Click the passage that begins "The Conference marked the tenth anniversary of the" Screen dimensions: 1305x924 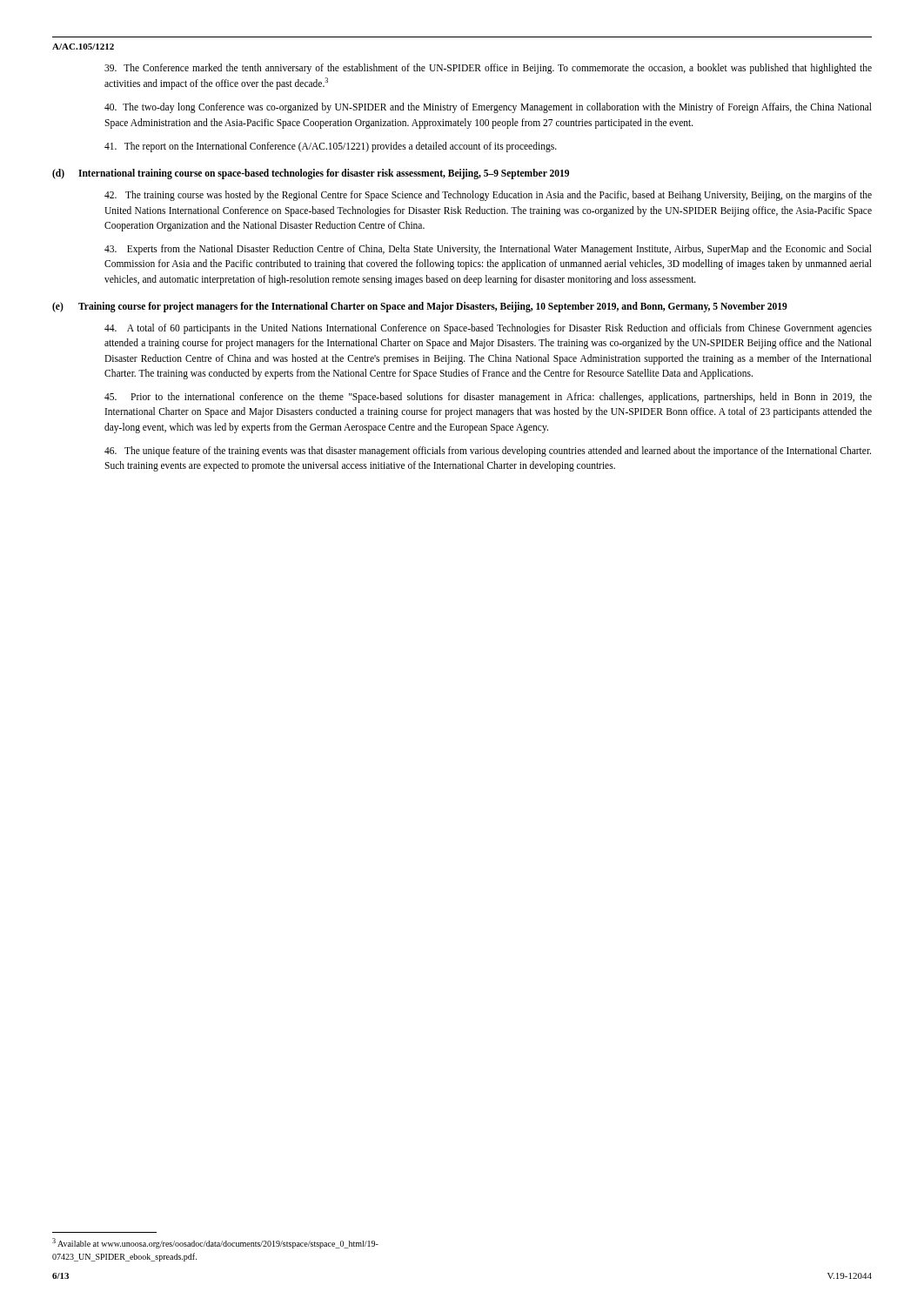(488, 76)
